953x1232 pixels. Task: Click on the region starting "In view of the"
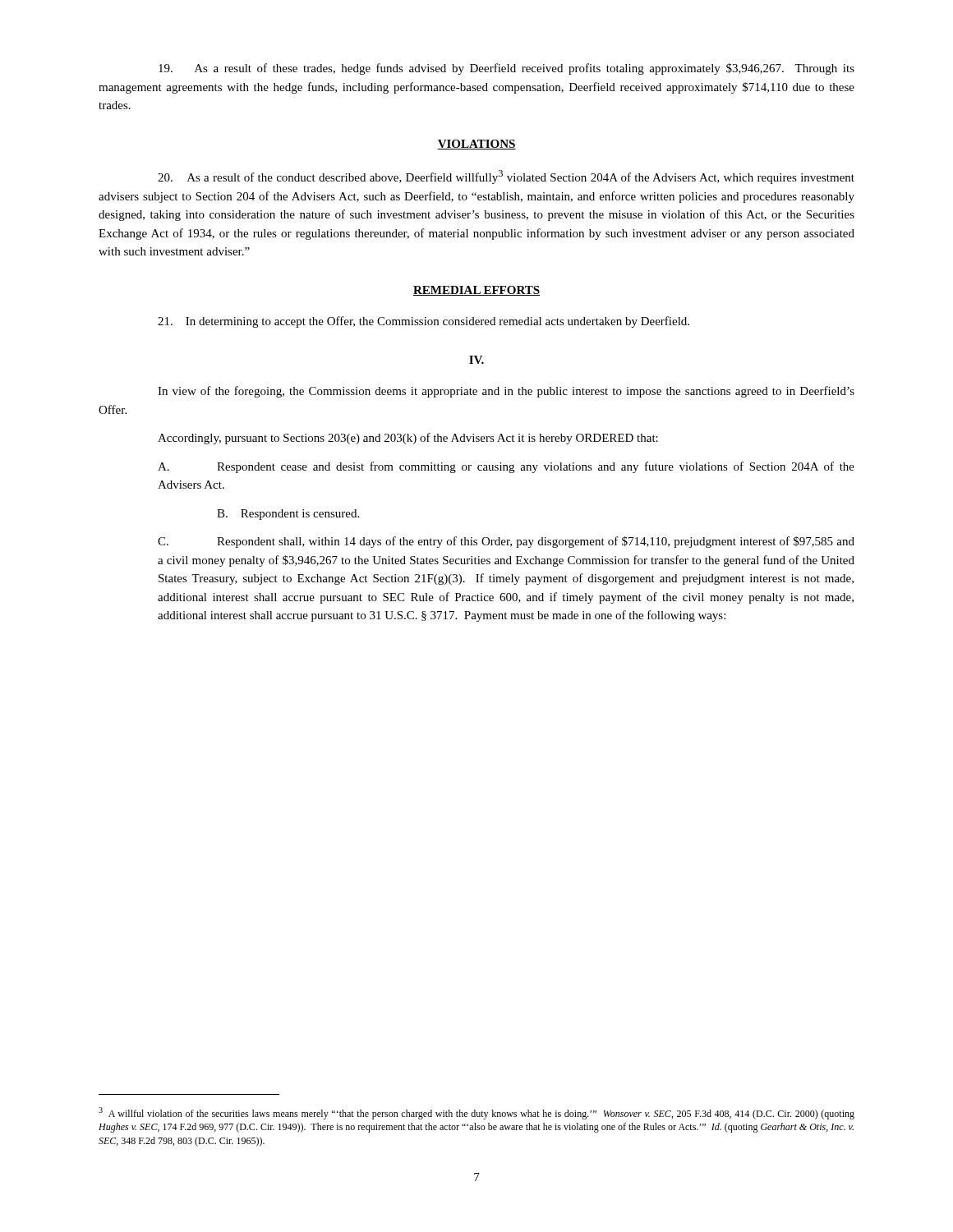476,400
